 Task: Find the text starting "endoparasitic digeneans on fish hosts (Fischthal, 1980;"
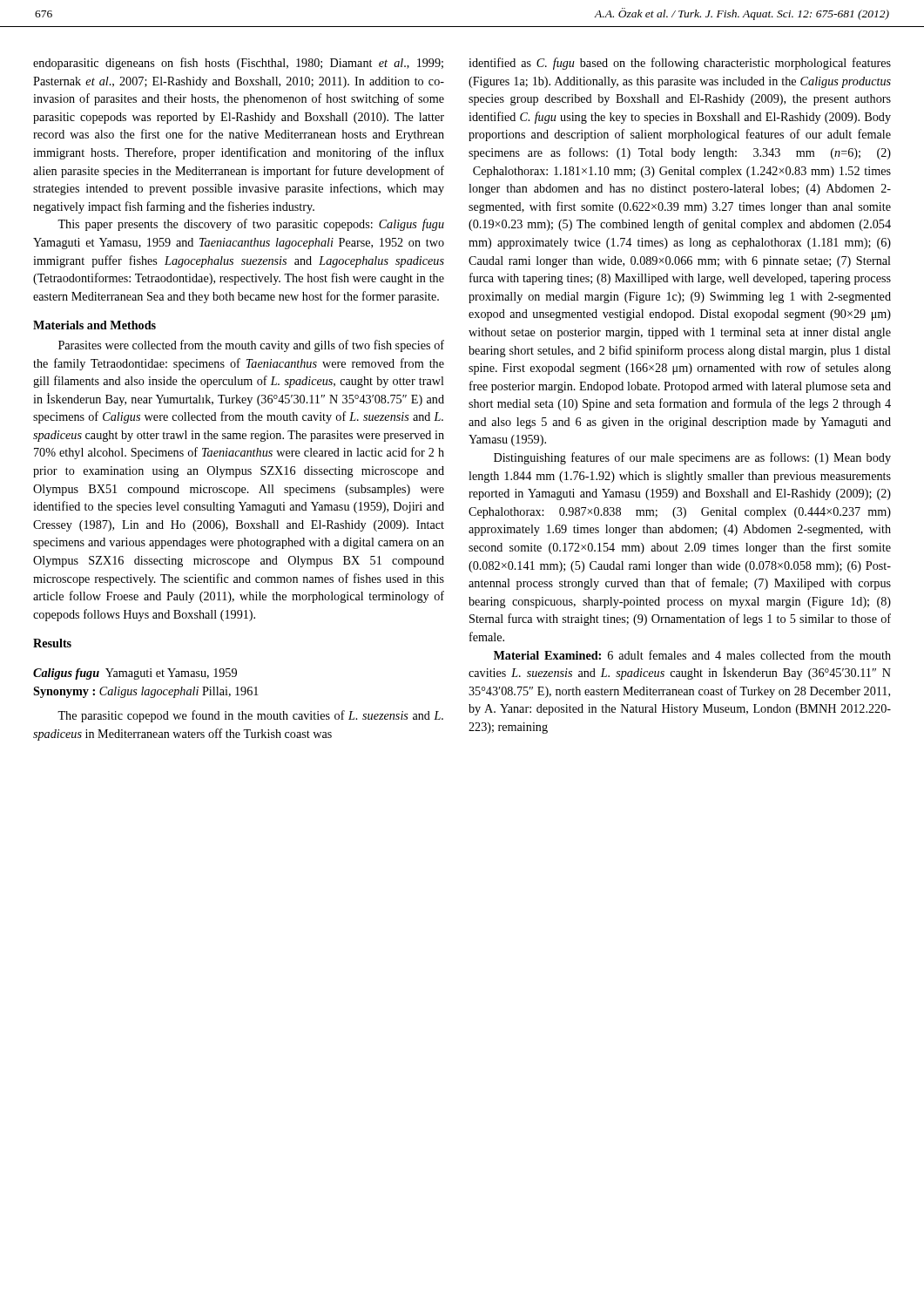(239, 135)
